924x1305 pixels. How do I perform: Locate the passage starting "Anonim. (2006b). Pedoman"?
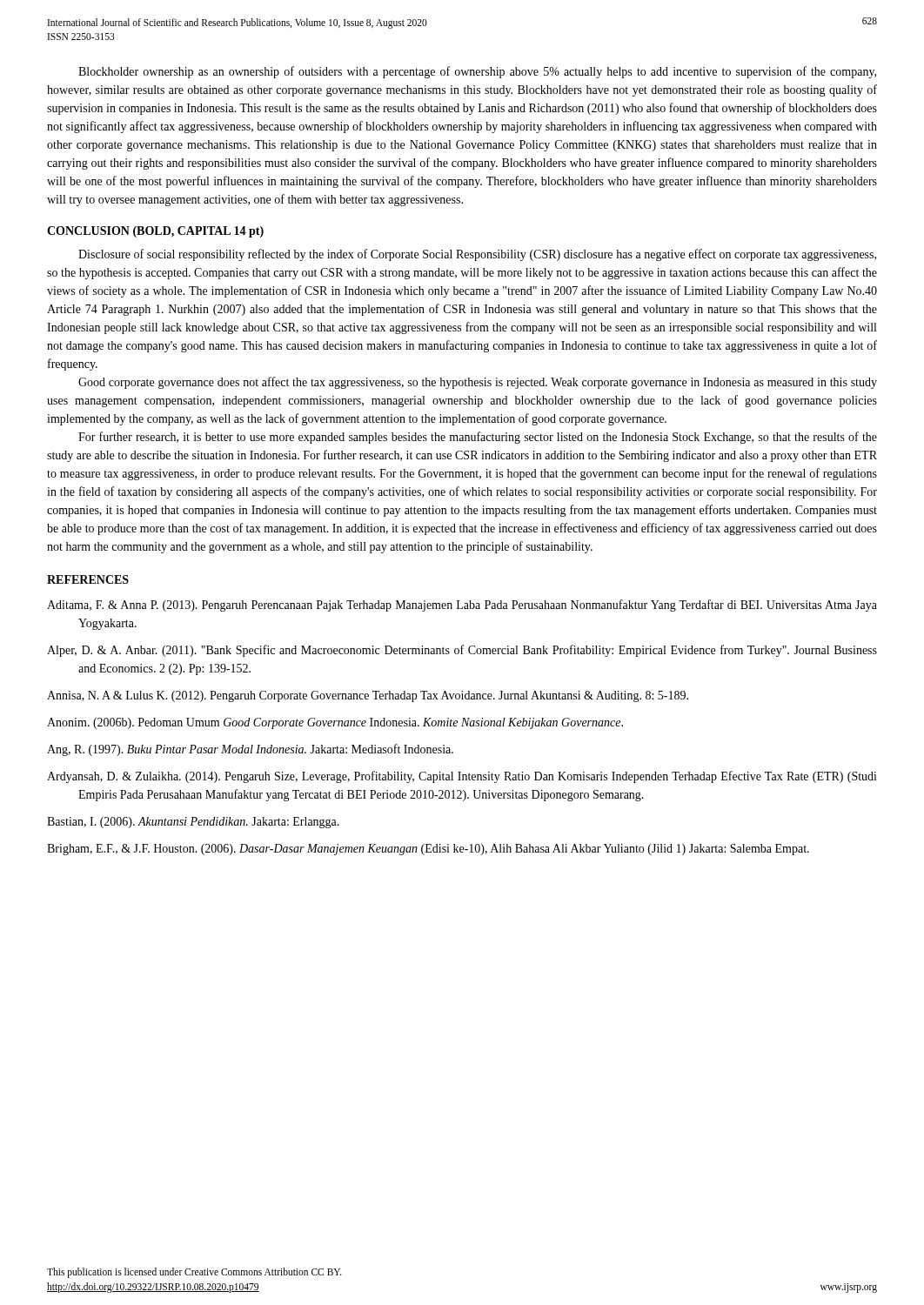pos(335,723)
